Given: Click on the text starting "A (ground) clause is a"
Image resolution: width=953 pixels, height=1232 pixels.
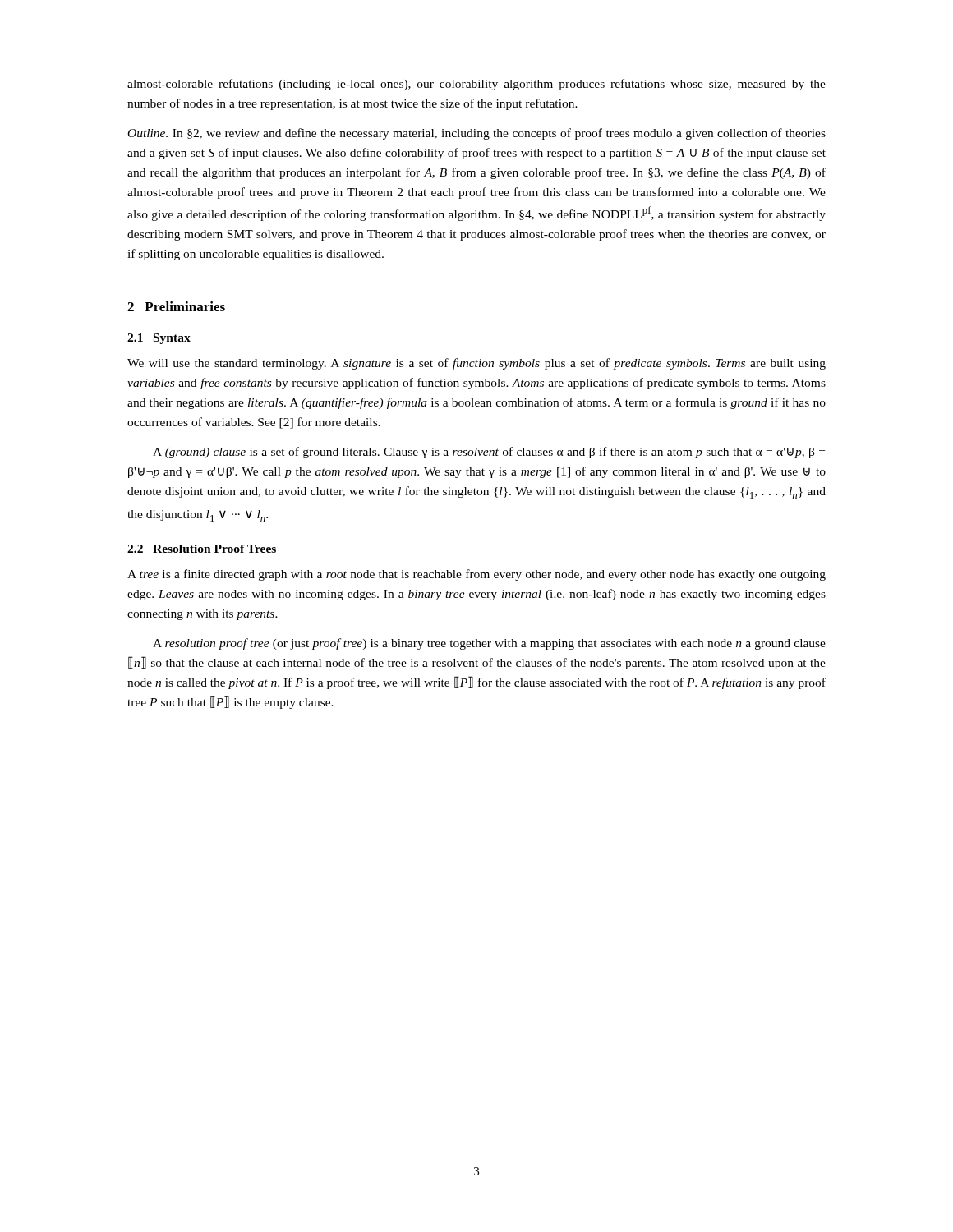Looking at the screenshot, I should (x=476, y=484).
